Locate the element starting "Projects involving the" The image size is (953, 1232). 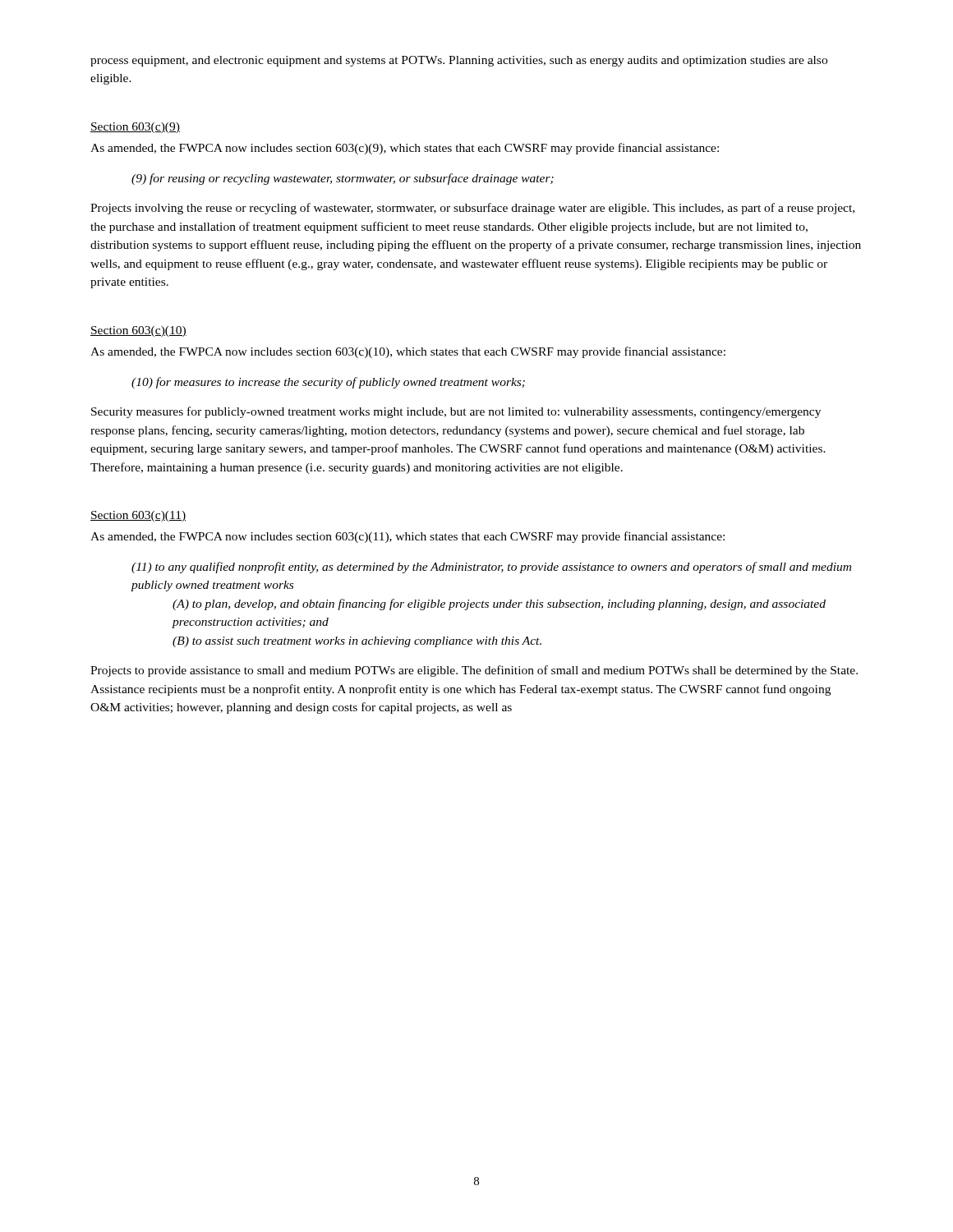coord(476,245)
